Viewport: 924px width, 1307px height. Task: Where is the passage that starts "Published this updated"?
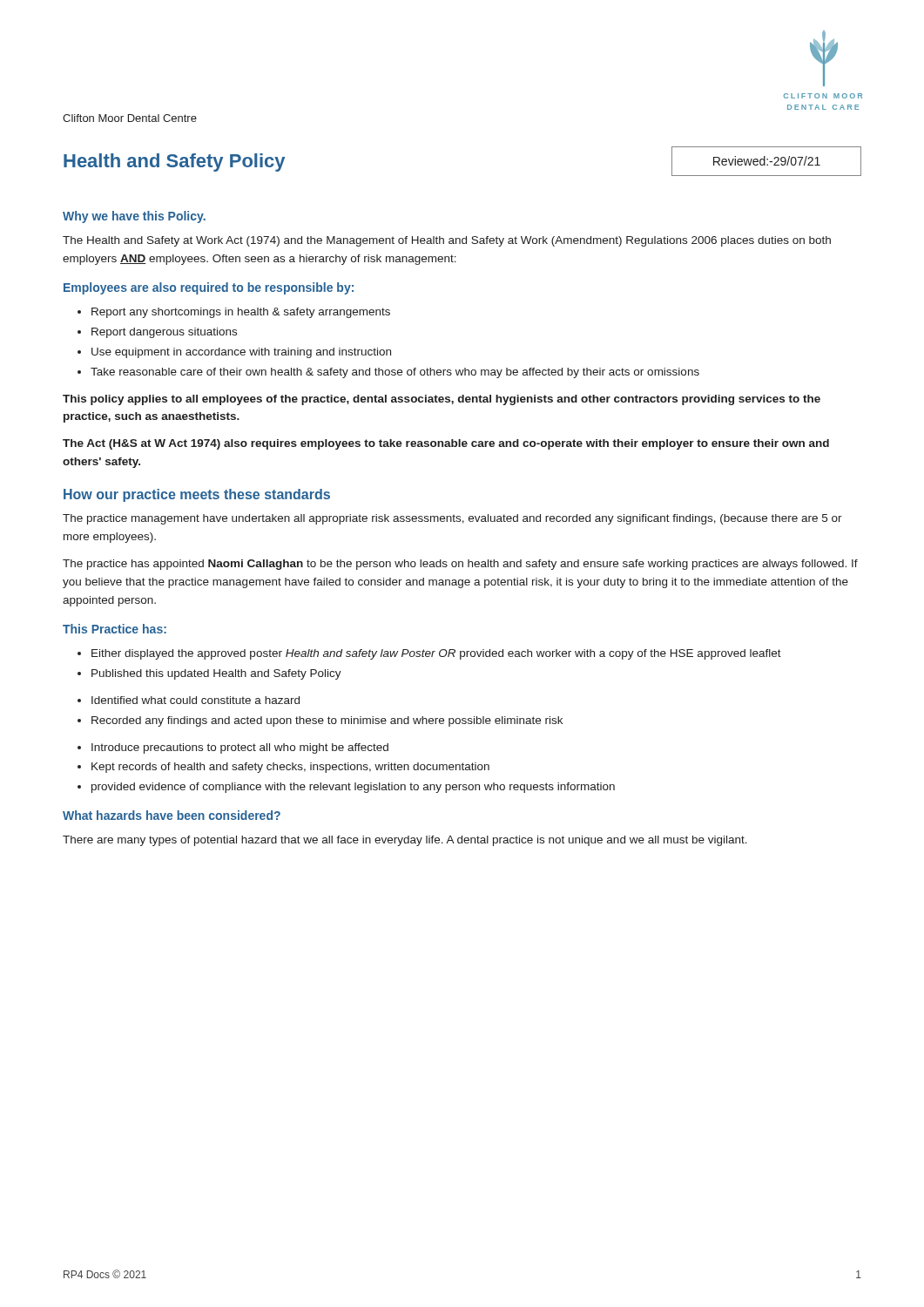coord(216,673)
